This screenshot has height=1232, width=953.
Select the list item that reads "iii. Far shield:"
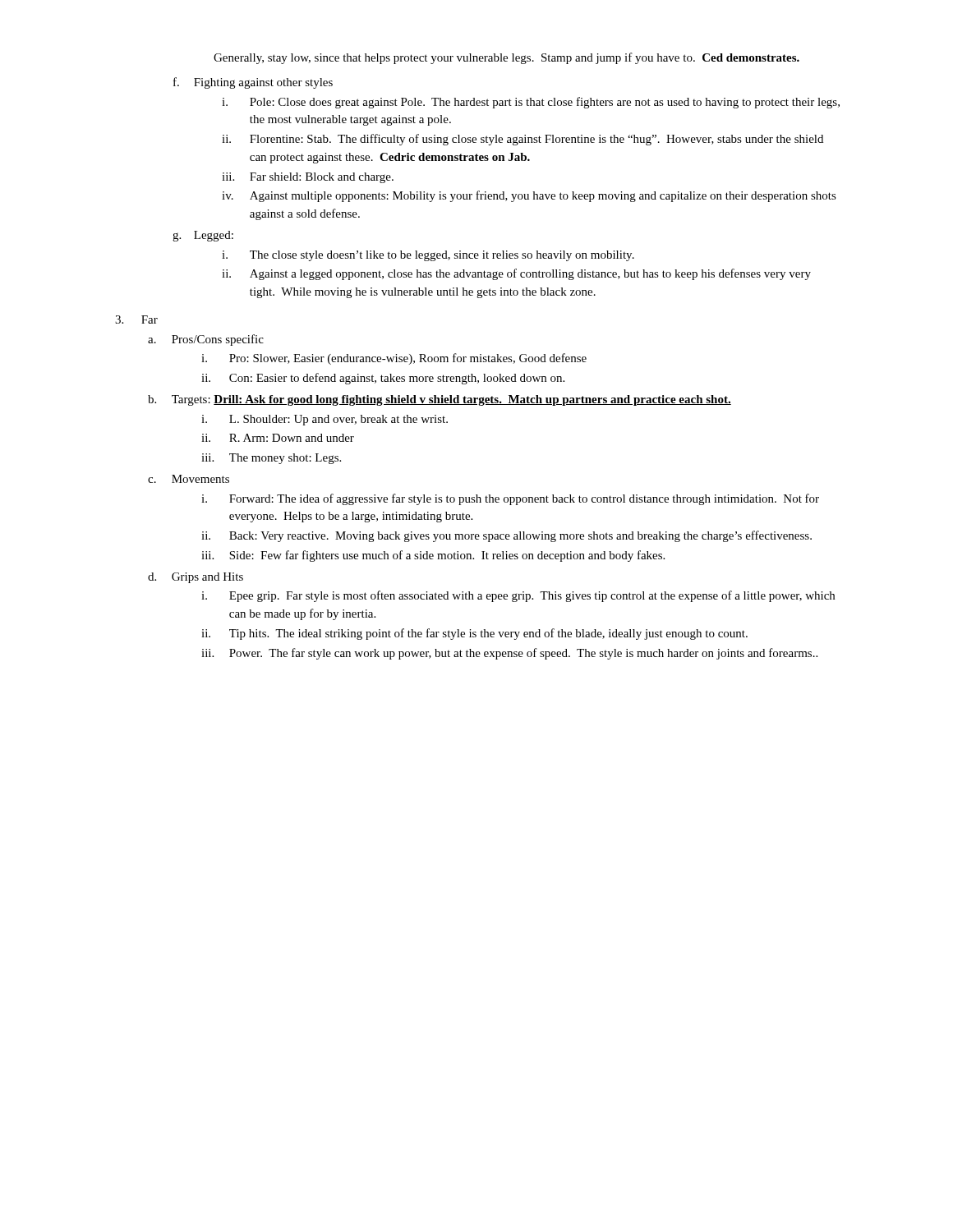click(x=308, y=178)
